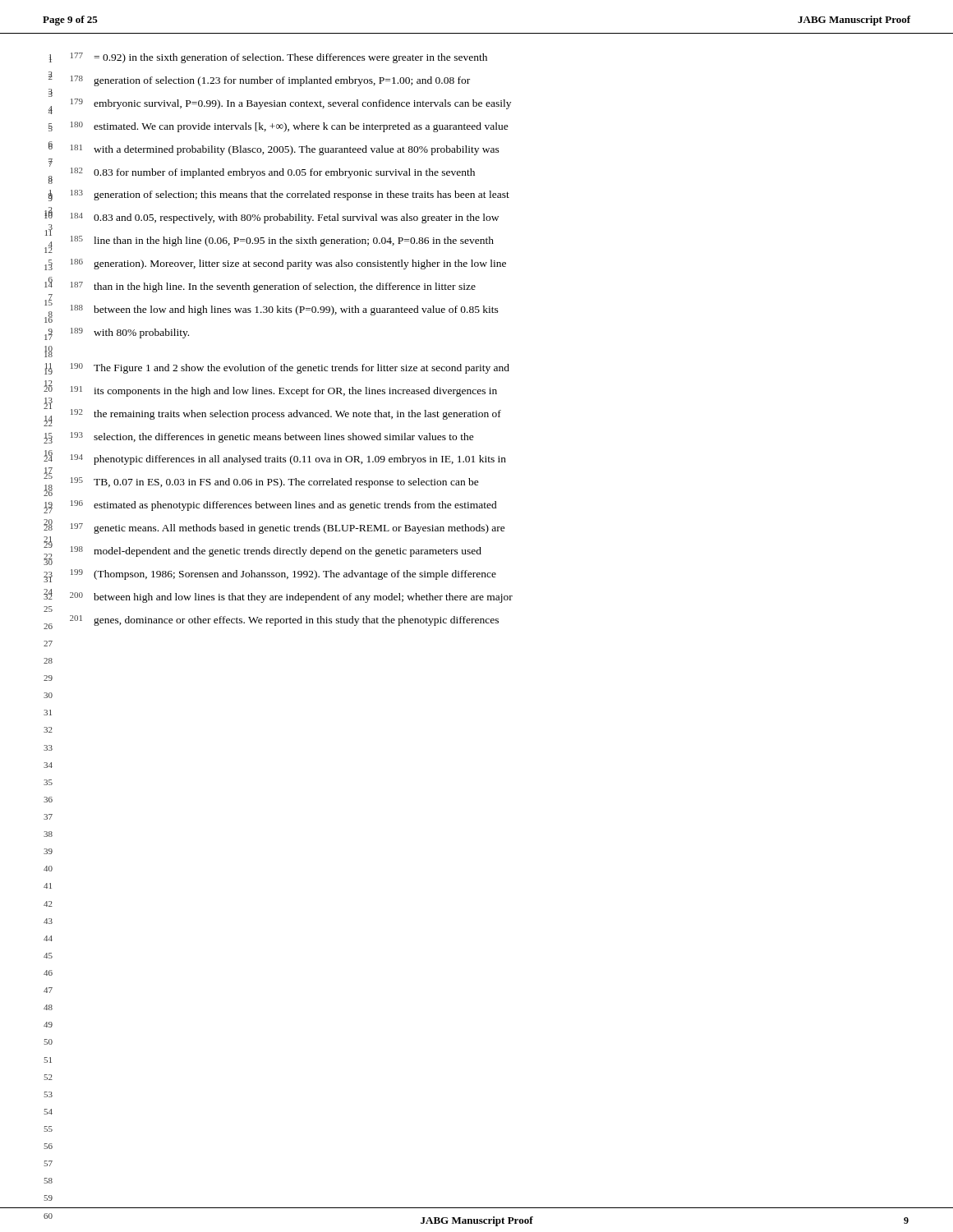The height and width of the screenshot is (1232, 953).
Task: Find the block on this page that starts "200 between high and low lines is"
Action: 480,597
